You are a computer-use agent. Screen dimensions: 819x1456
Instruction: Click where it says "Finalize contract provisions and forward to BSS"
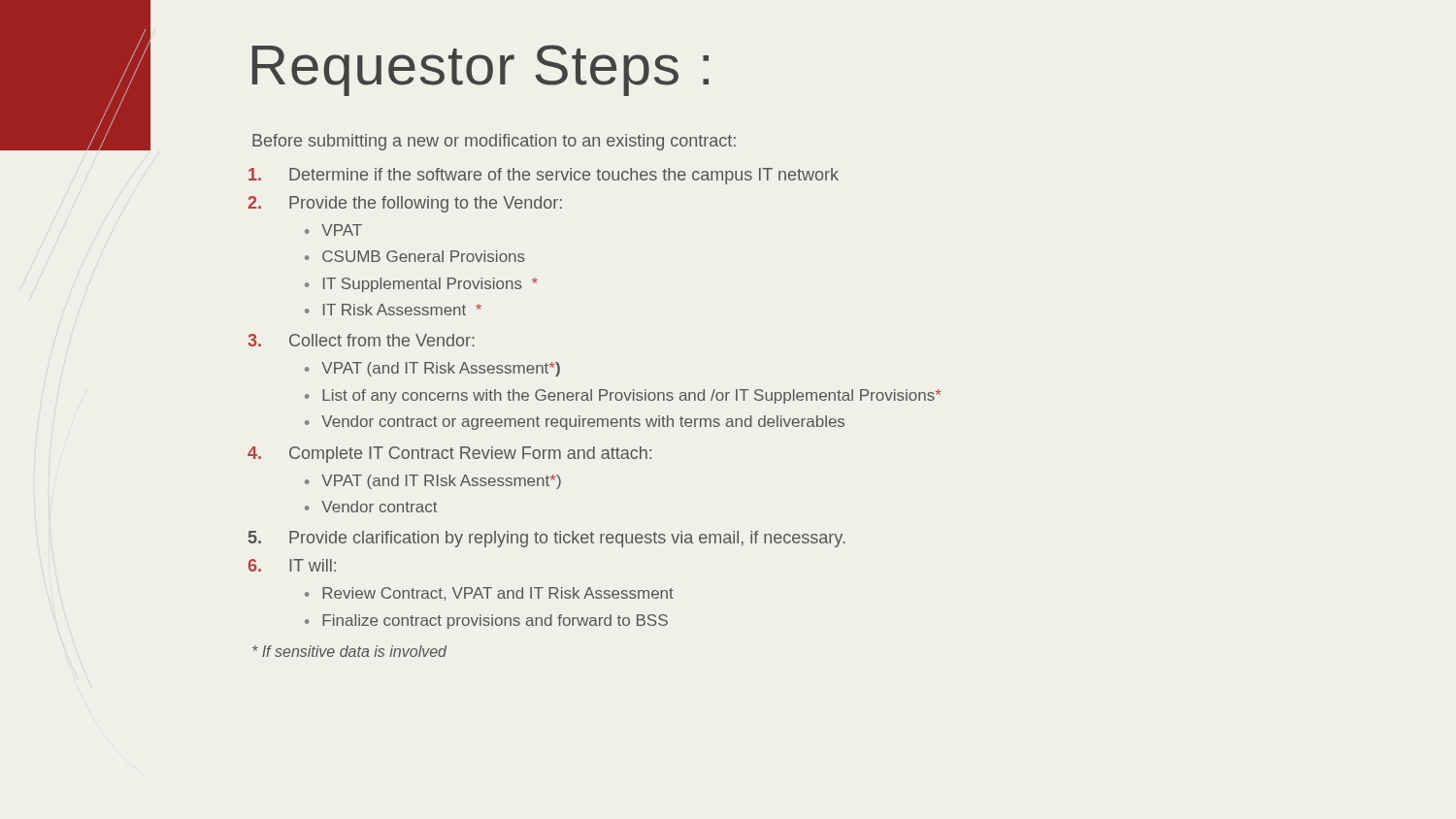pyautogui.click(x=495, y=620)
